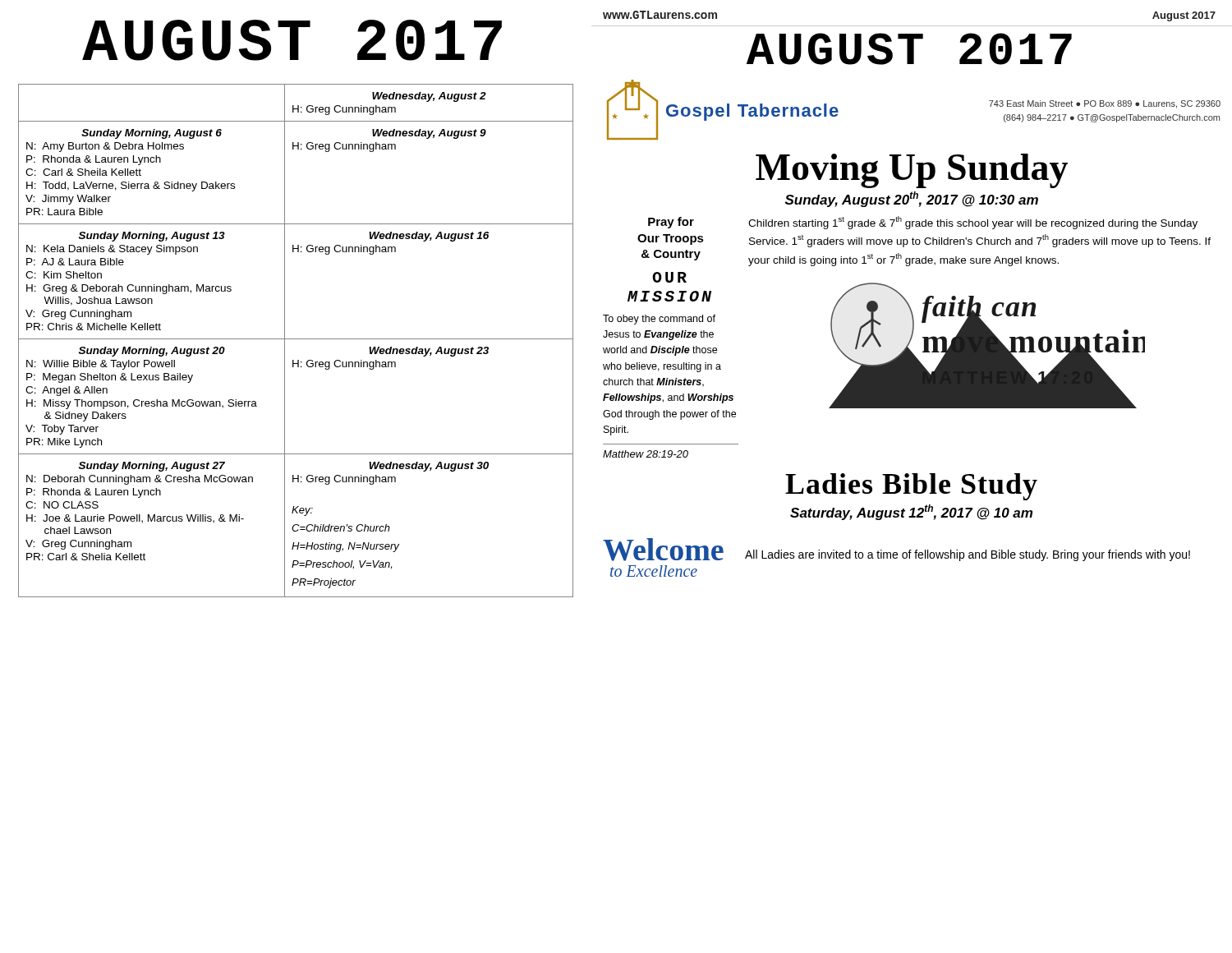Locate the block of text that opens with "Saturday, August 12th,"
This screenshot has width=1232, height=953.
[x=912, y=511]
